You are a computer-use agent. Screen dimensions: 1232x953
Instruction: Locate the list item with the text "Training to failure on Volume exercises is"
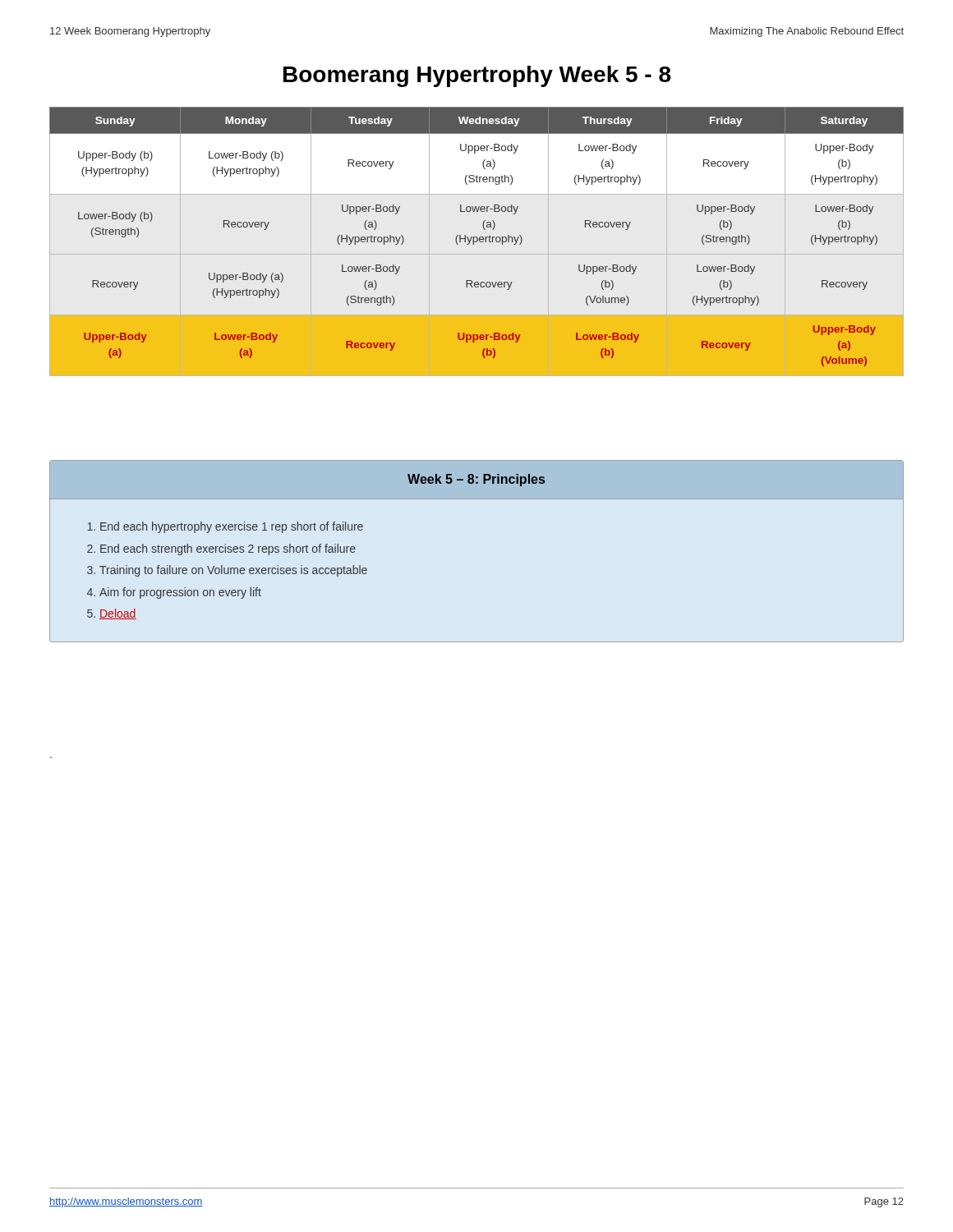pos(233,570)
